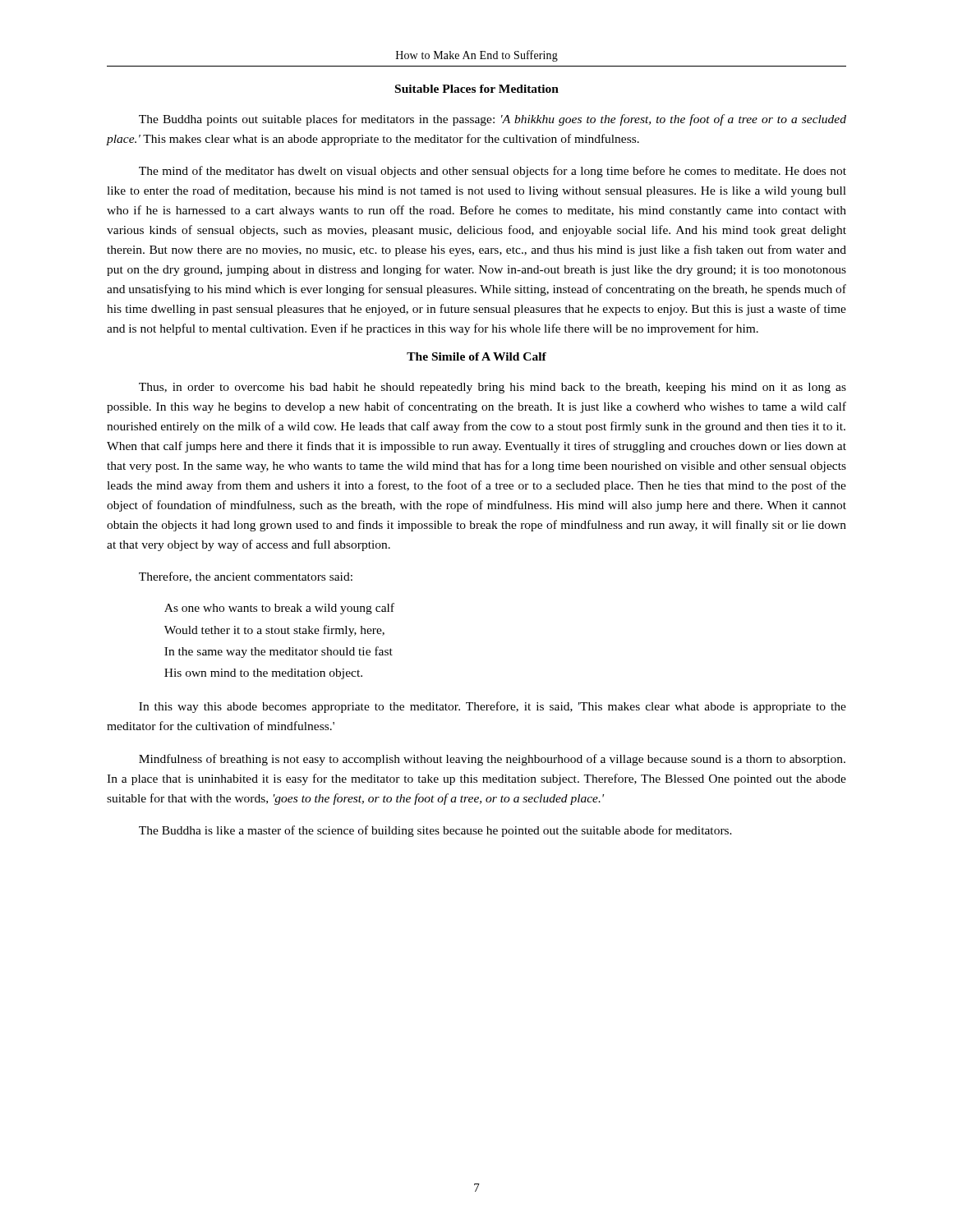
Task: Where does it say "Suitable Places for Meditation"?
Action: [476, 89]
